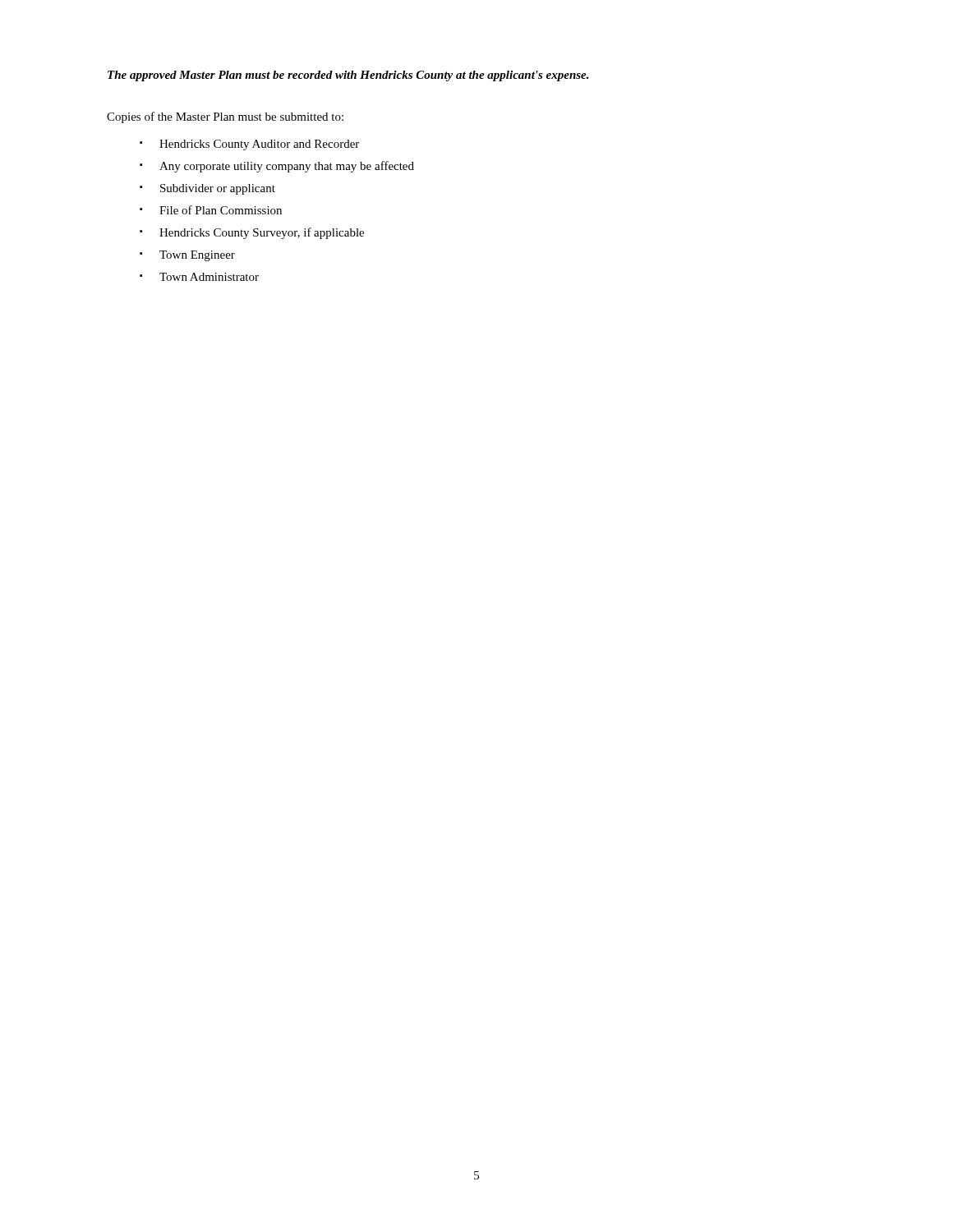
Task: Point to "Hendricks County Surveyor, if applicable"
Action: tap(262, 232)
